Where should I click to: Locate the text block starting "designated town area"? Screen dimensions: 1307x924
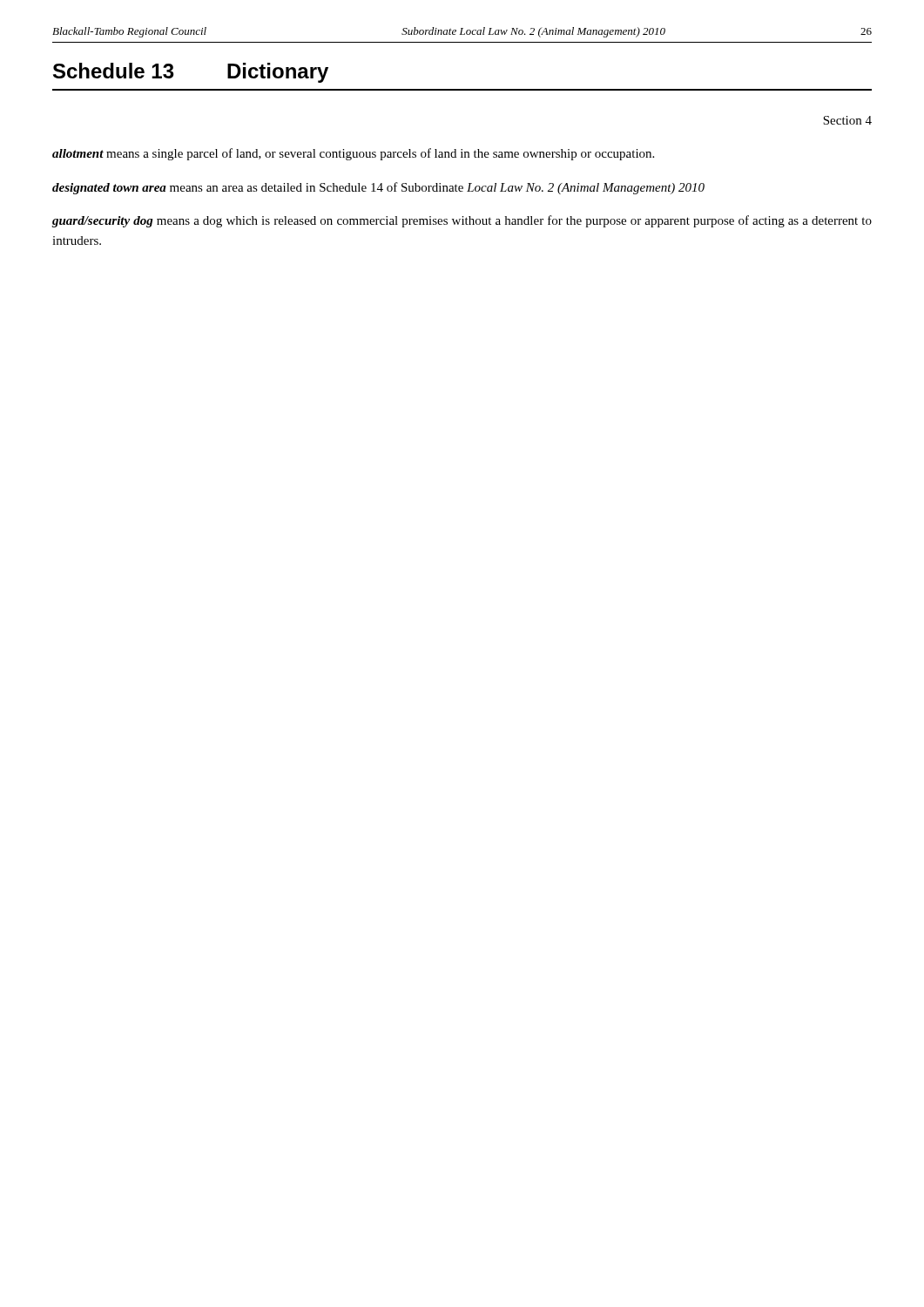pyautogui.click(x=378, y=187)
